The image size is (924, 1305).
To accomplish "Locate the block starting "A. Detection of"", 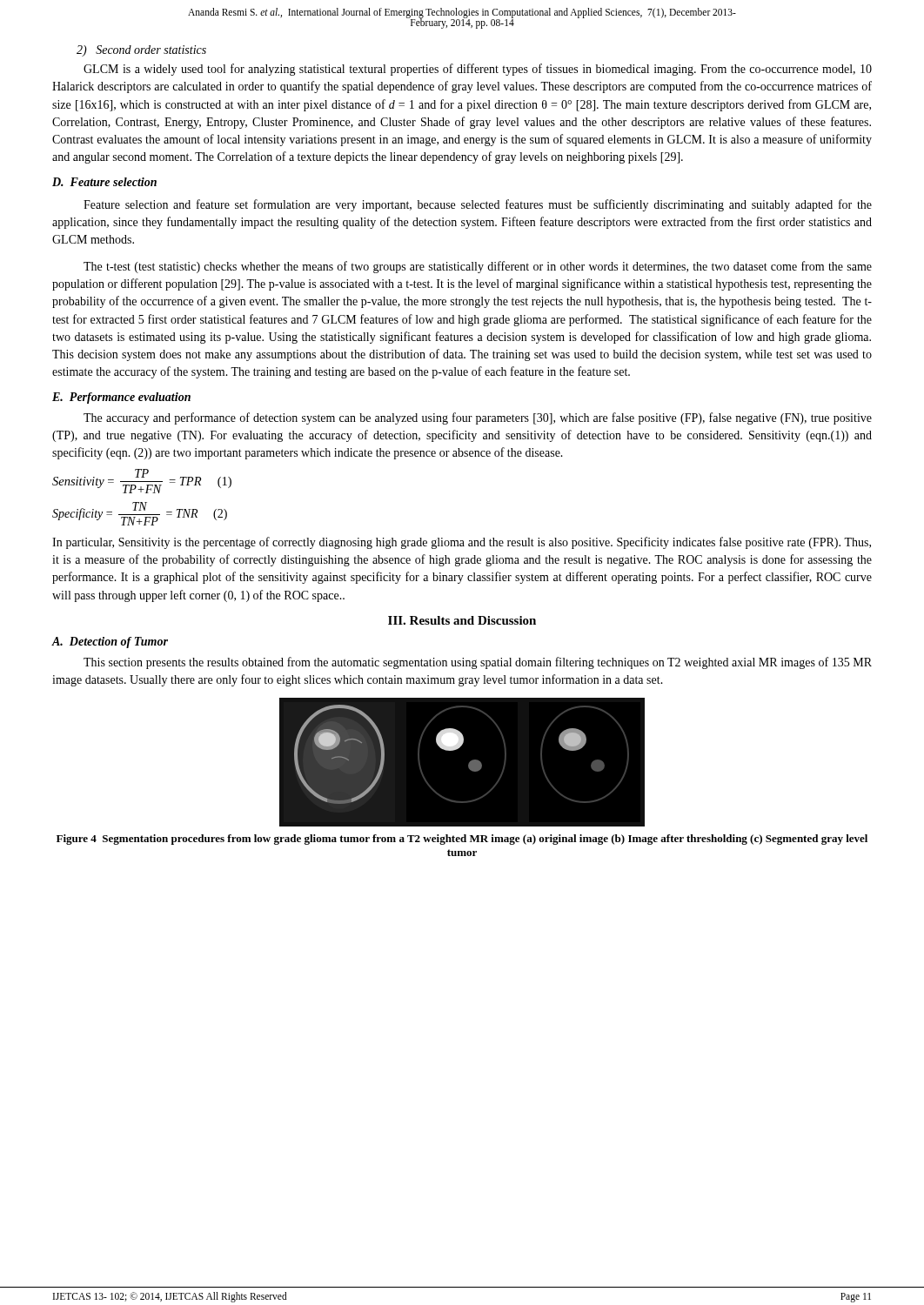I will pyautogui.click(x=110, y=642).
